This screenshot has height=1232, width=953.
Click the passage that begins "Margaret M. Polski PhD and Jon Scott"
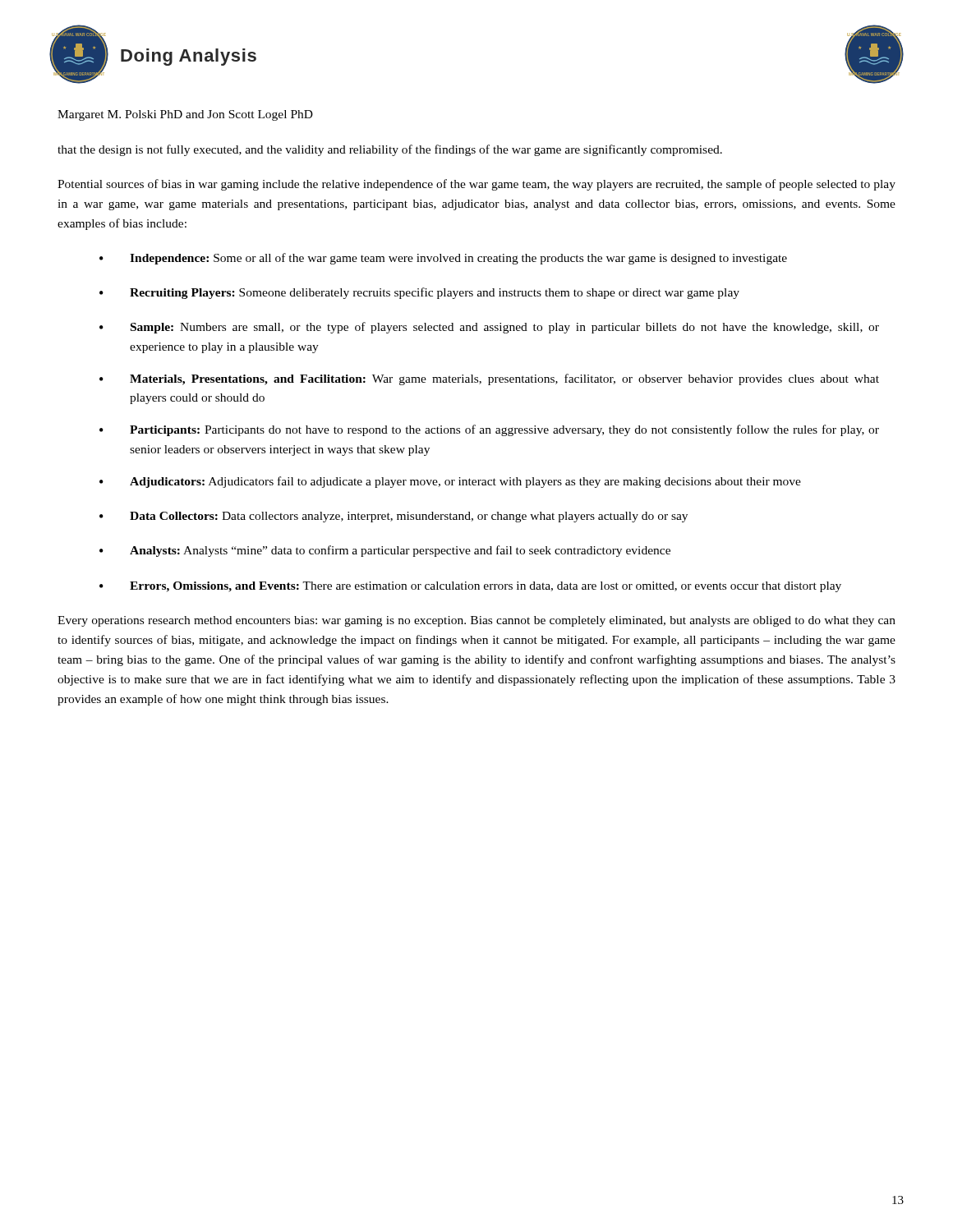coord(185,114)
